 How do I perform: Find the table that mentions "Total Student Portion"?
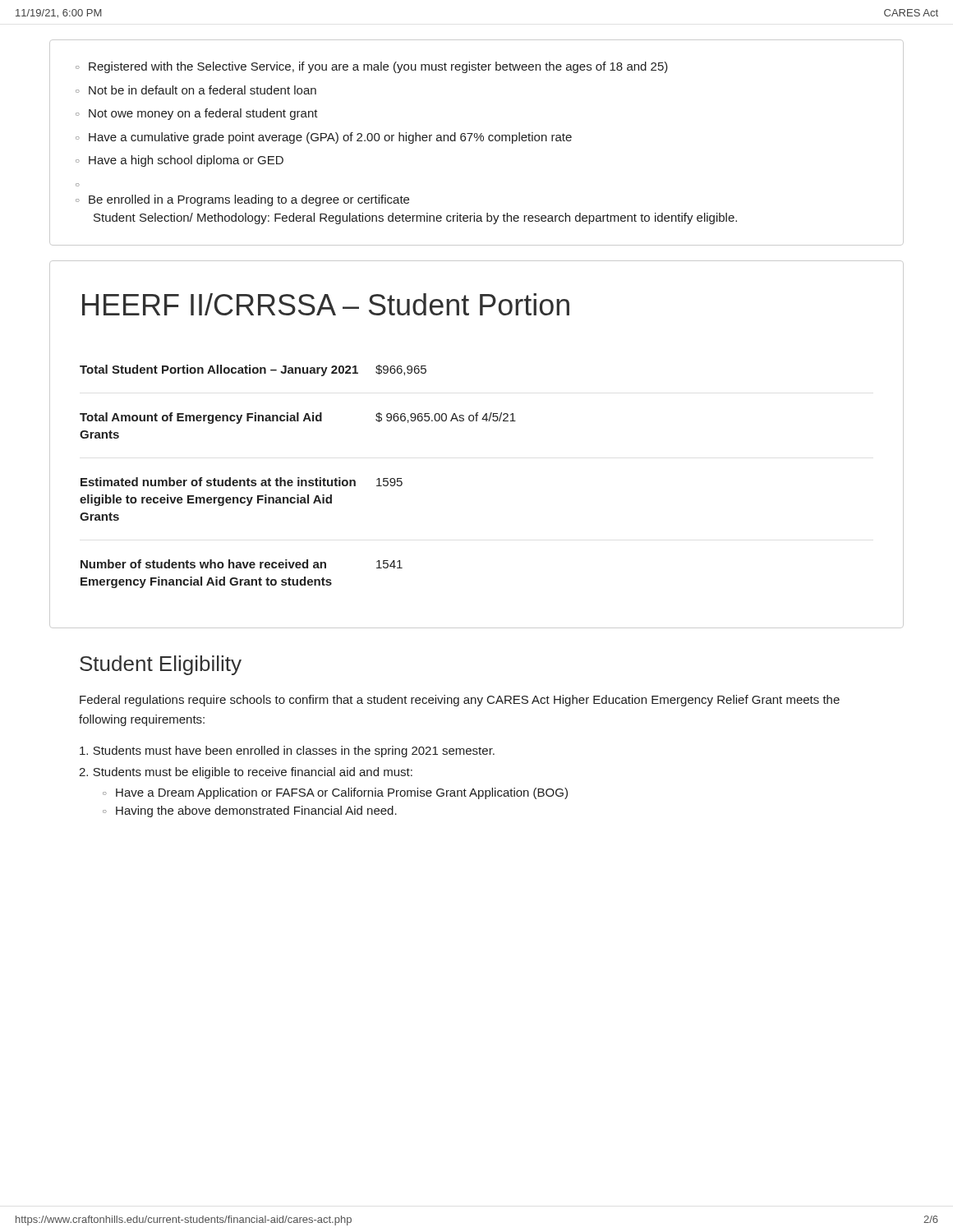coord(476,475)
